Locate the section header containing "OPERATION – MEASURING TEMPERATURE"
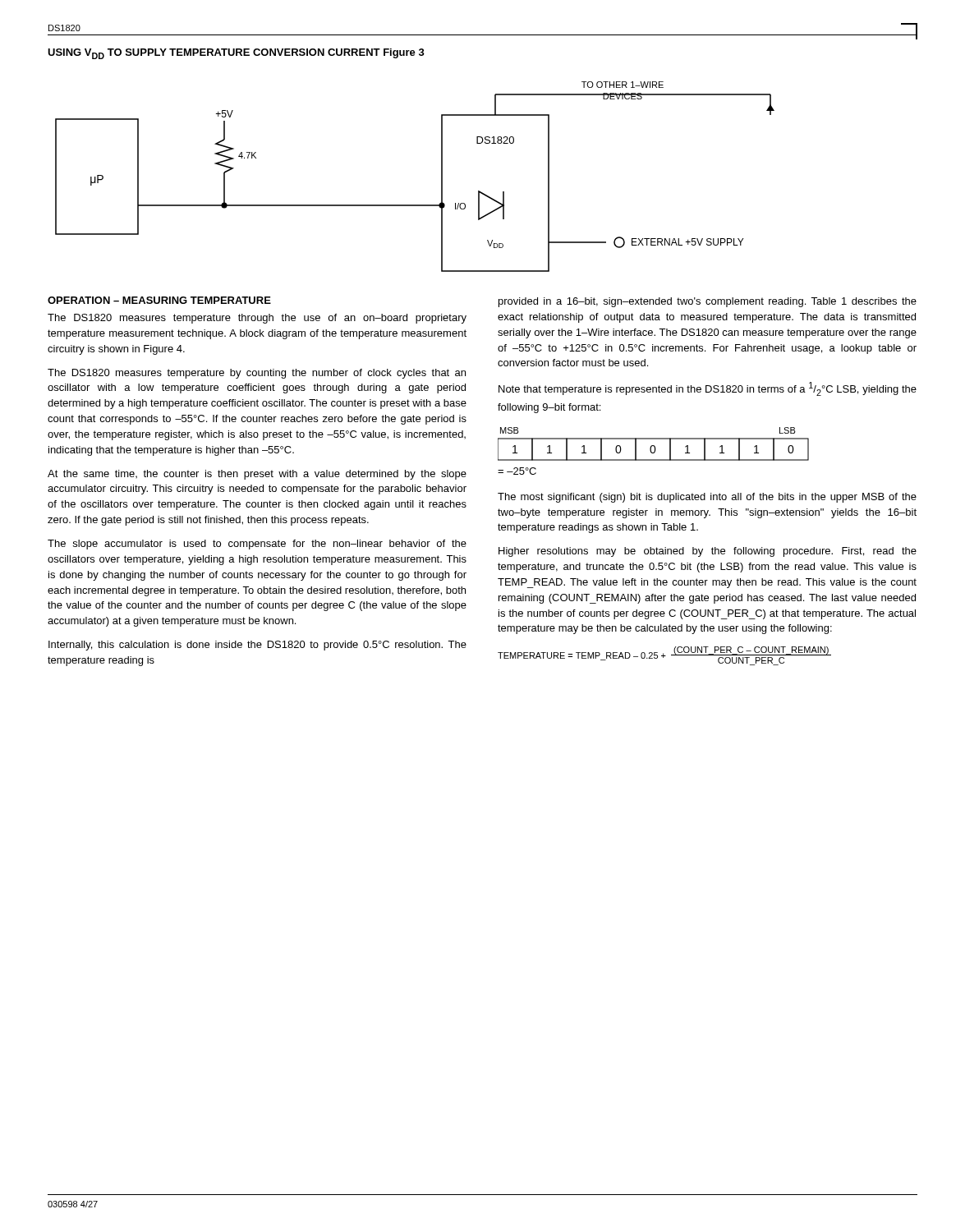 (x=159, y=300)
